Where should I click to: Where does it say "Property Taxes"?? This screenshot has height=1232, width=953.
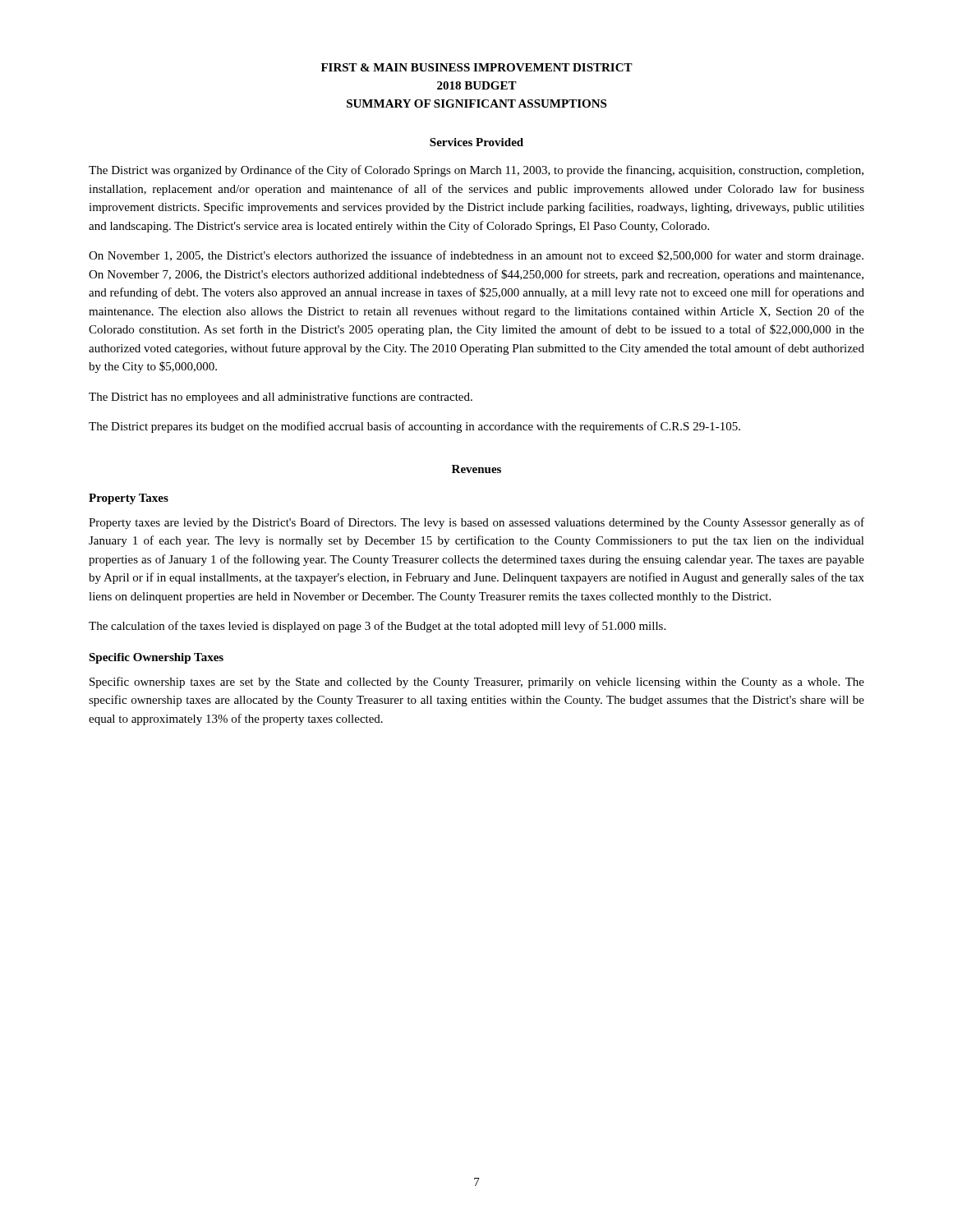[x=129, y=498]
